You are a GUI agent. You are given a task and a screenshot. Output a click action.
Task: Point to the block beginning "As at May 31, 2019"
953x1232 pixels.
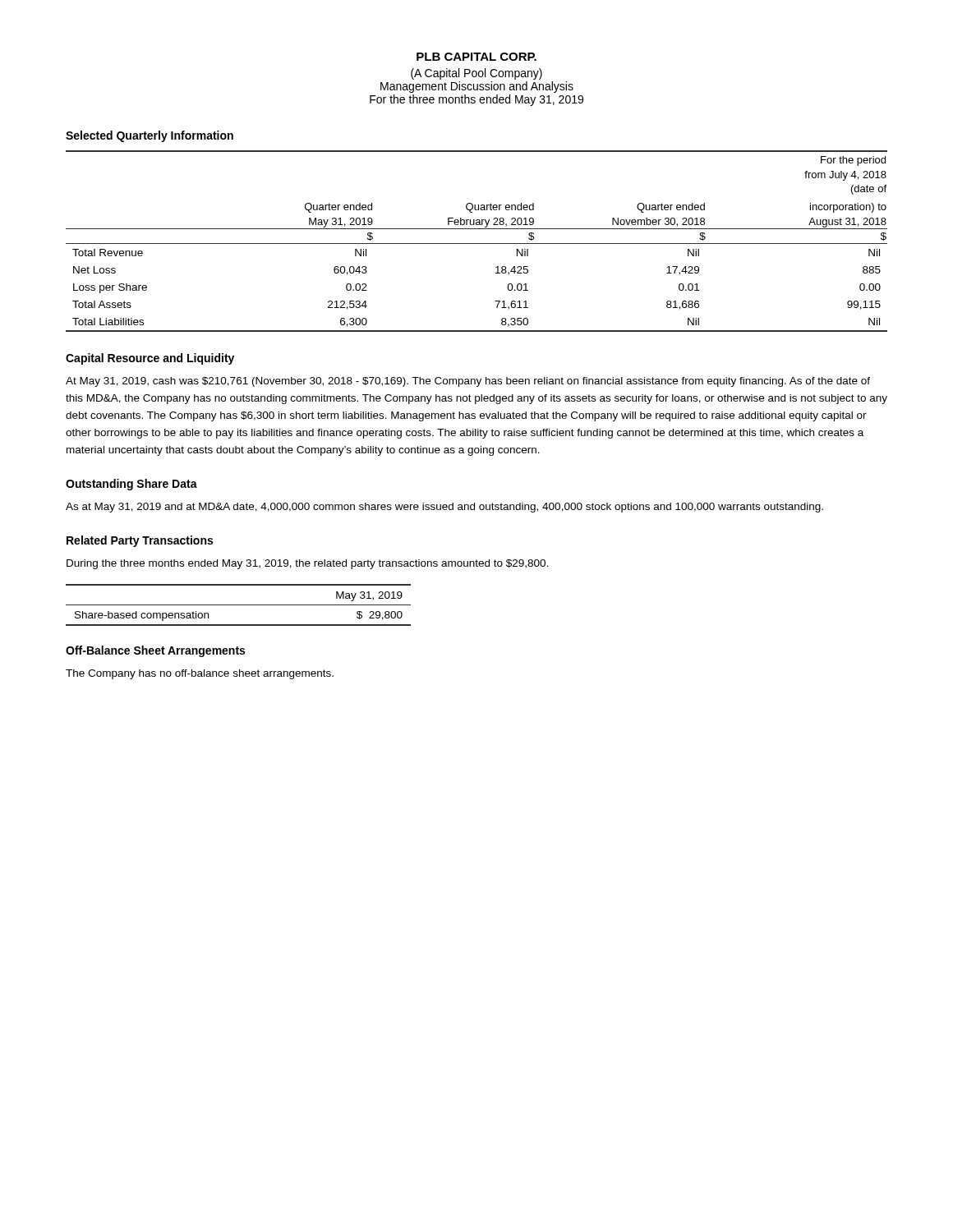445,506
